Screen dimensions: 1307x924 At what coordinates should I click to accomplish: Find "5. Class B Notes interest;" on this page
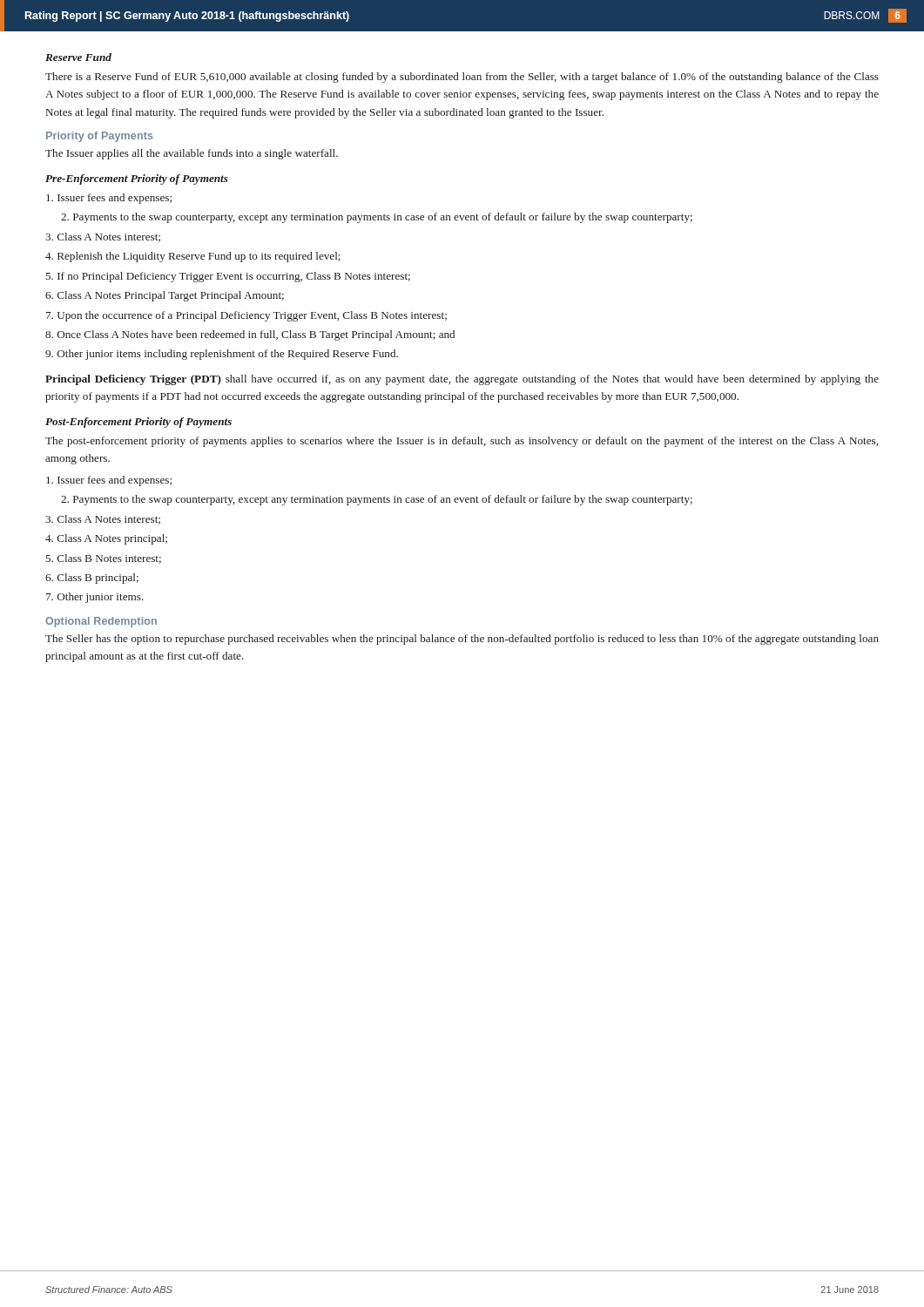[103, 558]
